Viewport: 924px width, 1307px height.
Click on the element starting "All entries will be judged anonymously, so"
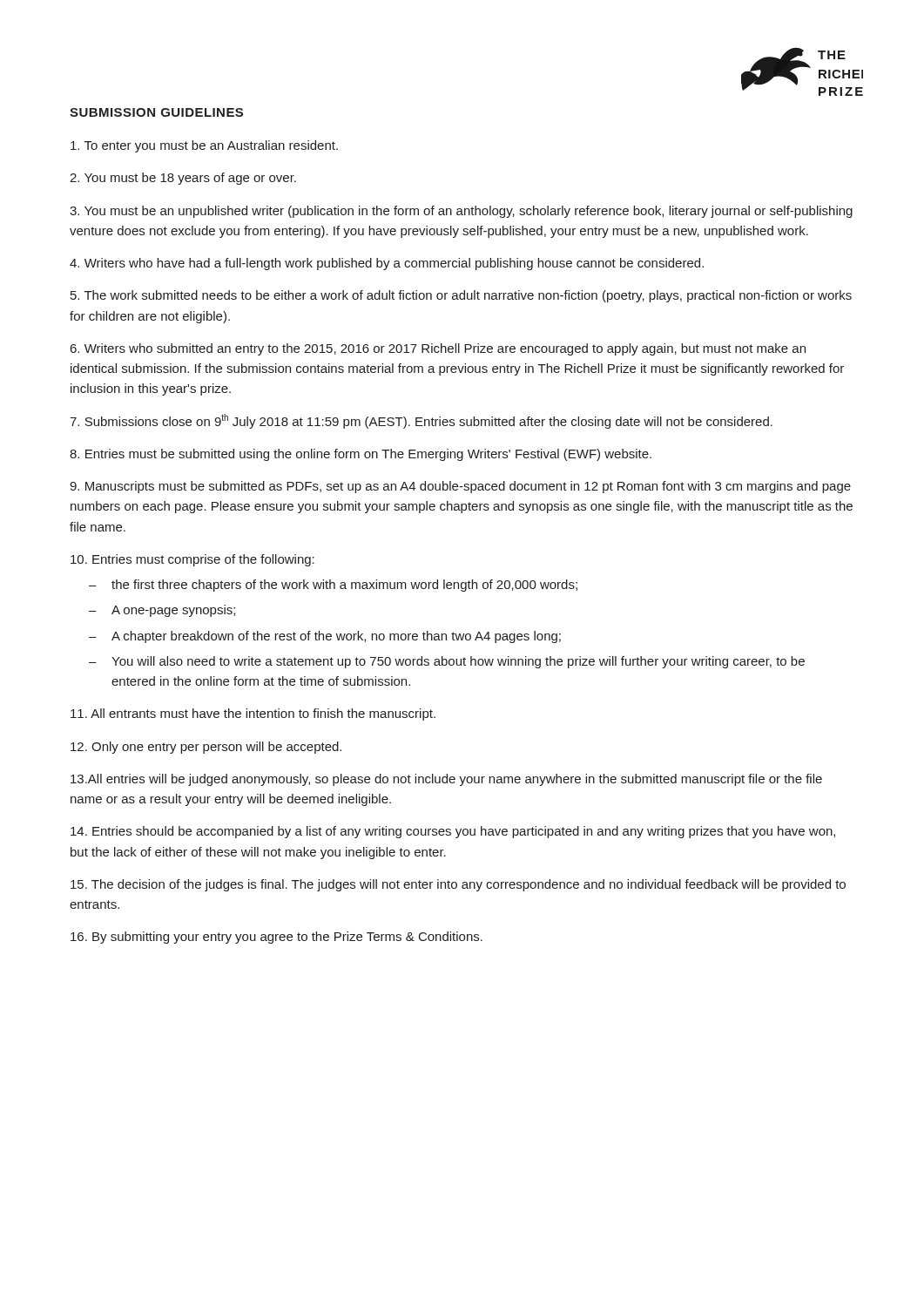446,788
